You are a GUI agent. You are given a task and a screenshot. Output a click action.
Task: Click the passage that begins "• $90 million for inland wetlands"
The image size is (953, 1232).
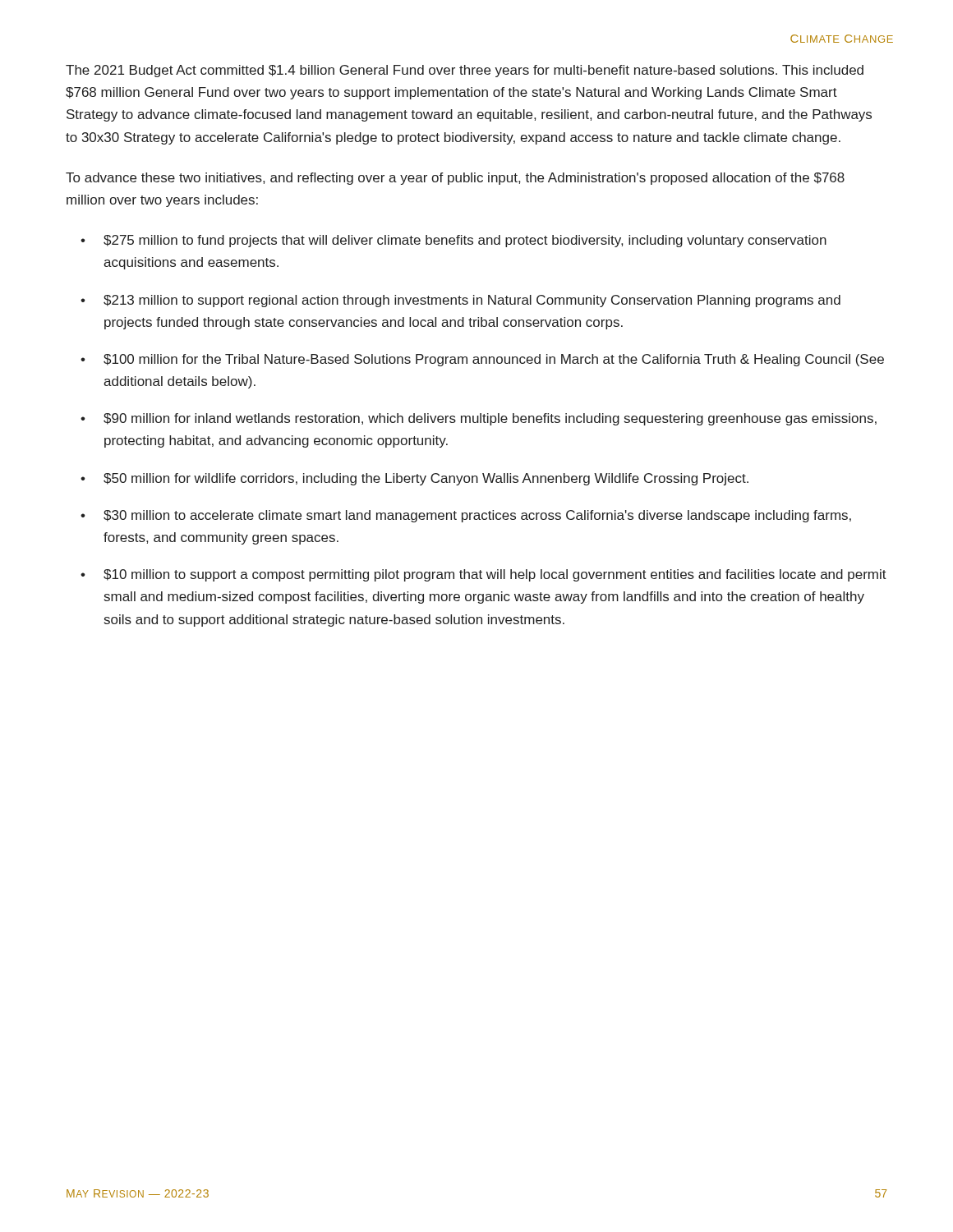tap(484, 430)
